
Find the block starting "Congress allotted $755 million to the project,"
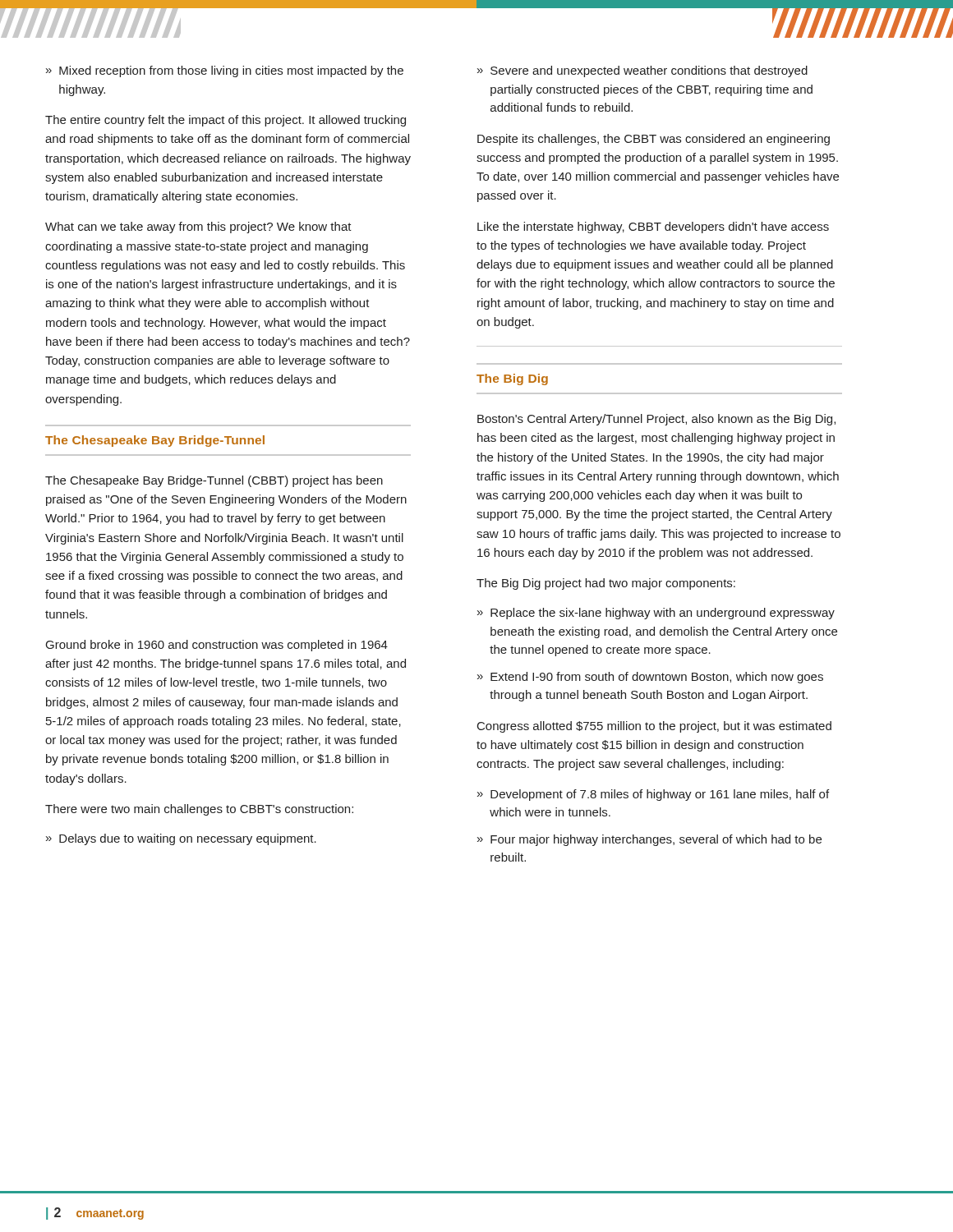(659, 745)
